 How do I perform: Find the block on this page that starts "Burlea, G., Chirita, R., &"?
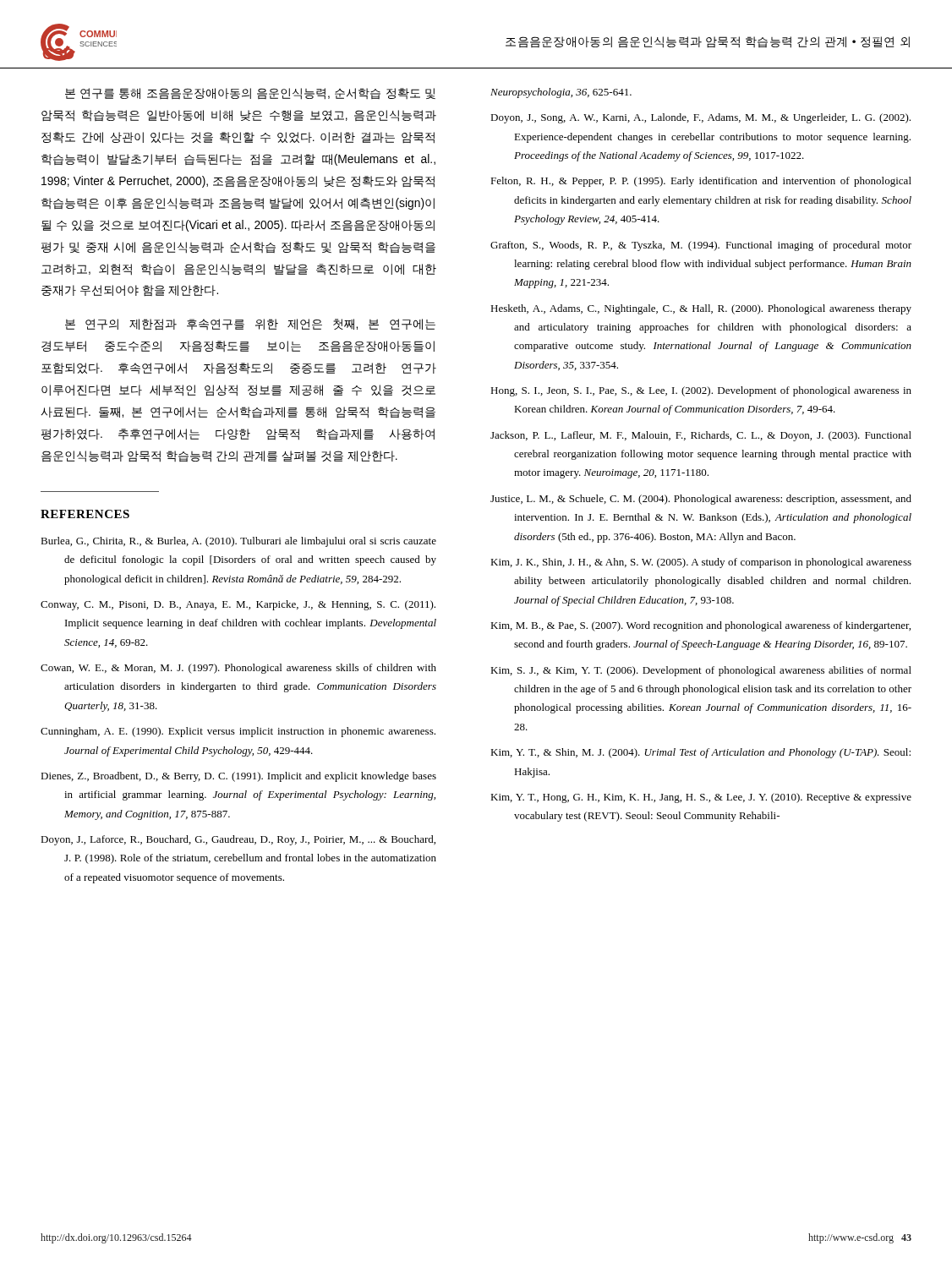(238, 559)
